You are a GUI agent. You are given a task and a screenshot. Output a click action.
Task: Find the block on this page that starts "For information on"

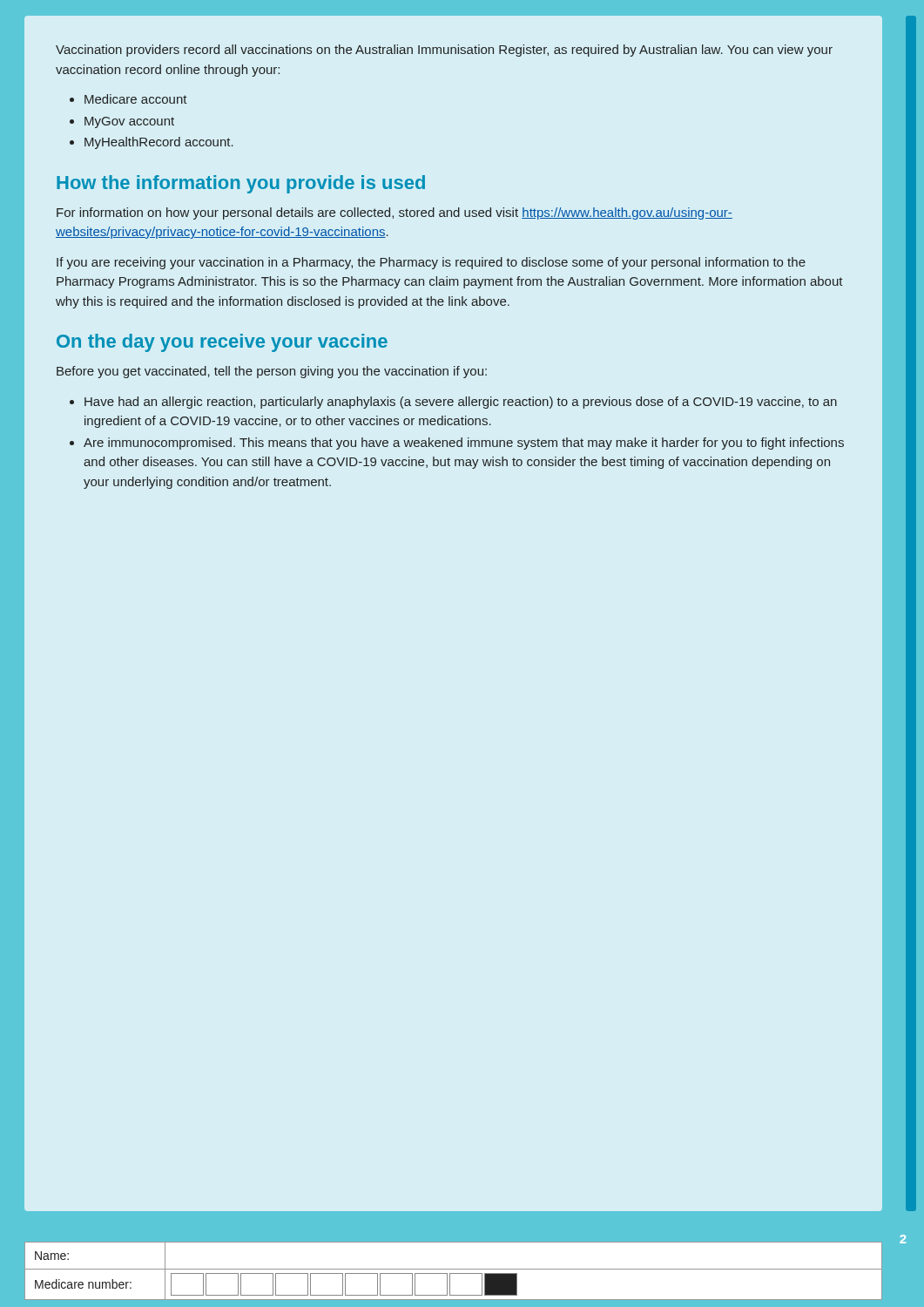[x=394, y=222]
